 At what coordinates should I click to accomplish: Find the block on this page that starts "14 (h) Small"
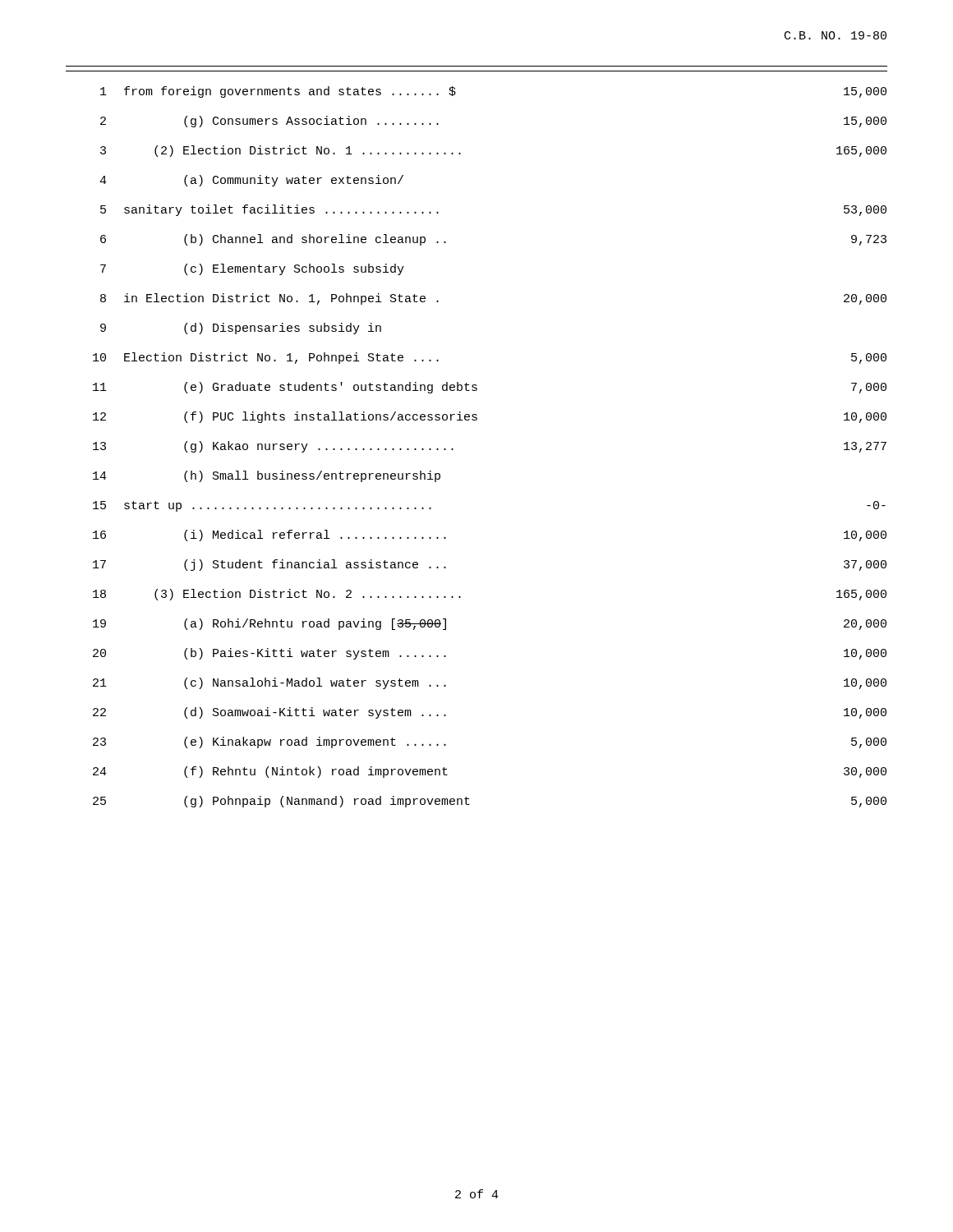pyautogui.click(x=444, y=477)
